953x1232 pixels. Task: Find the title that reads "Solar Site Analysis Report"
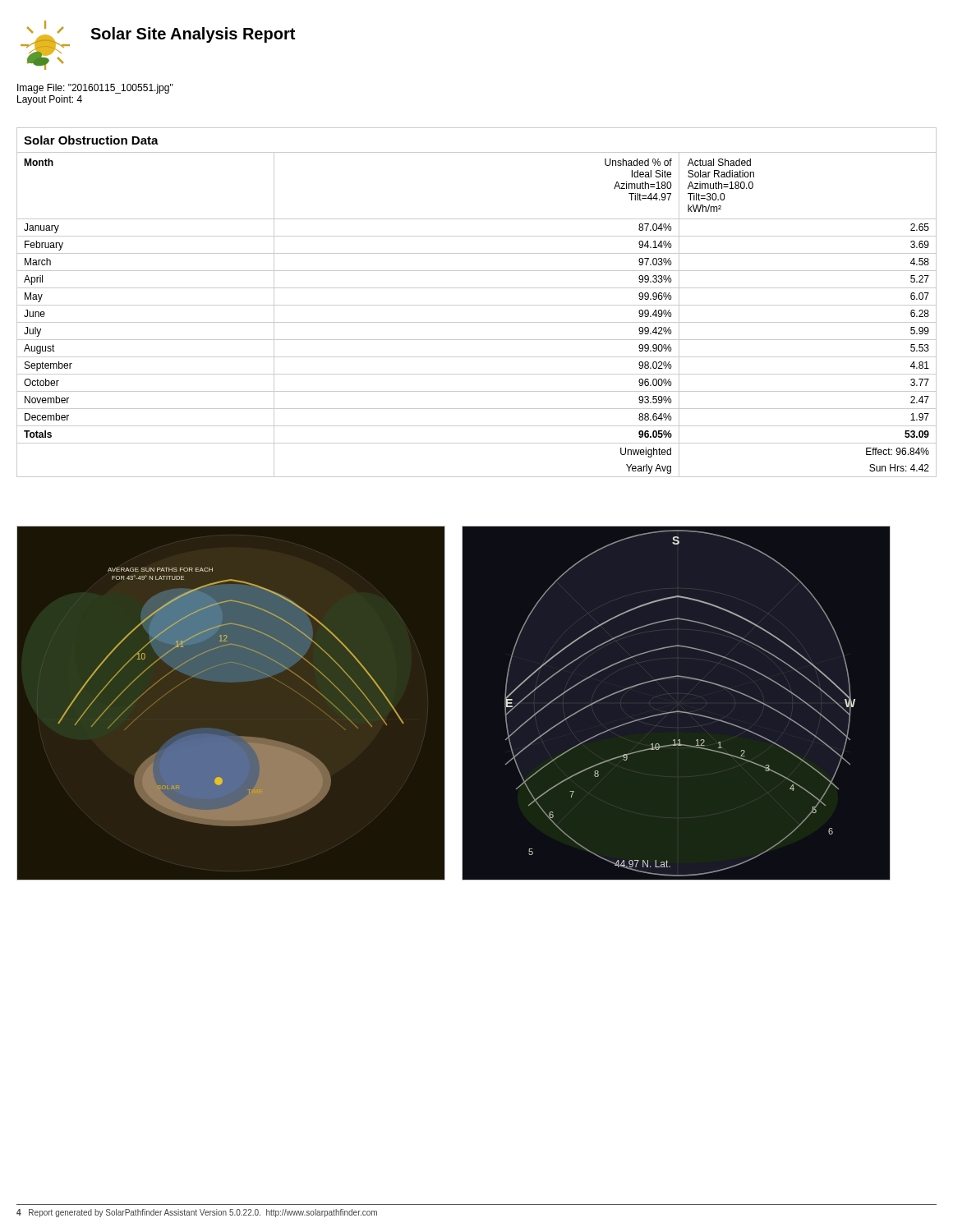click(x=193, y=34)
